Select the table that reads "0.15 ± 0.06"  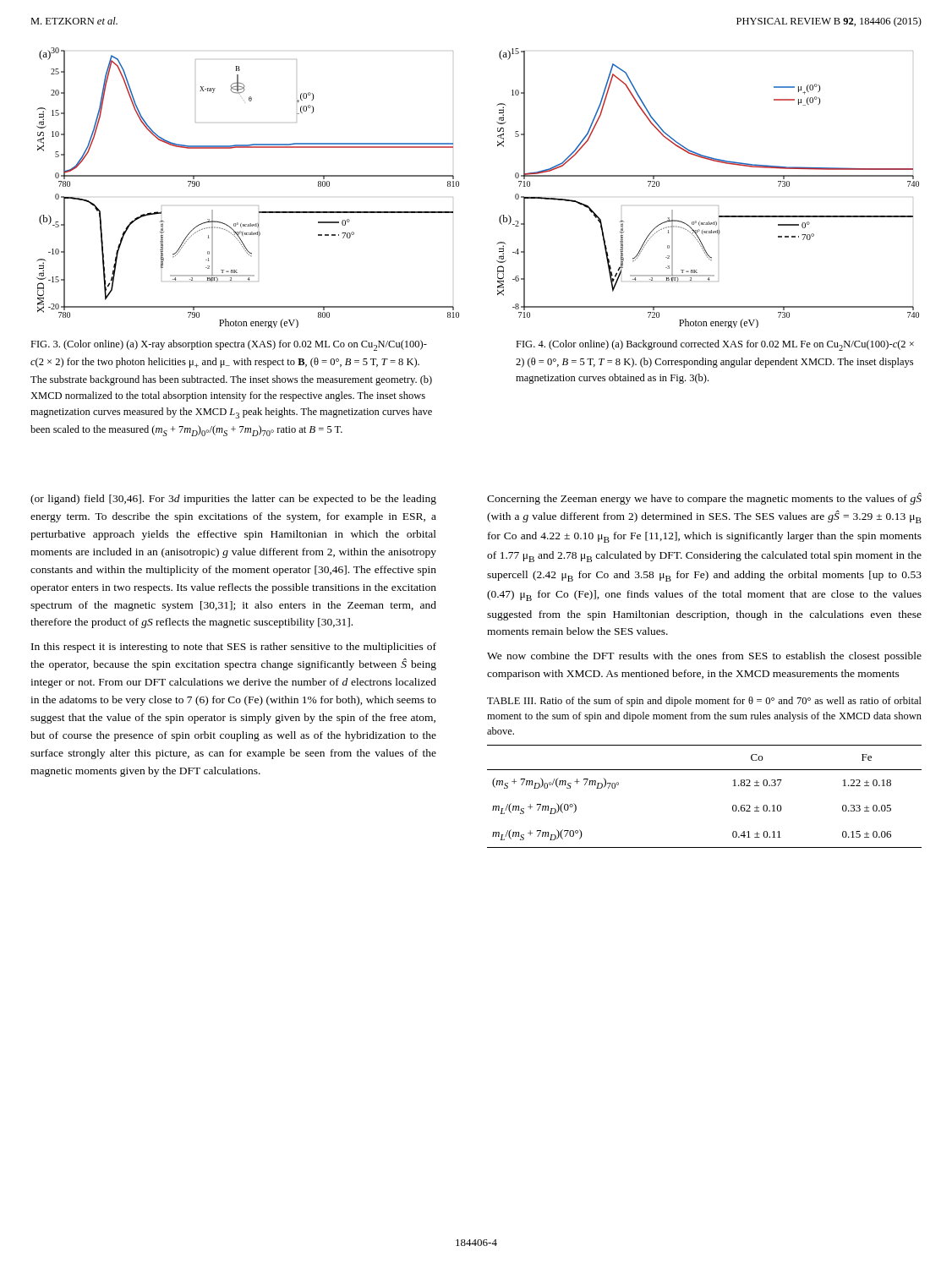704,796
